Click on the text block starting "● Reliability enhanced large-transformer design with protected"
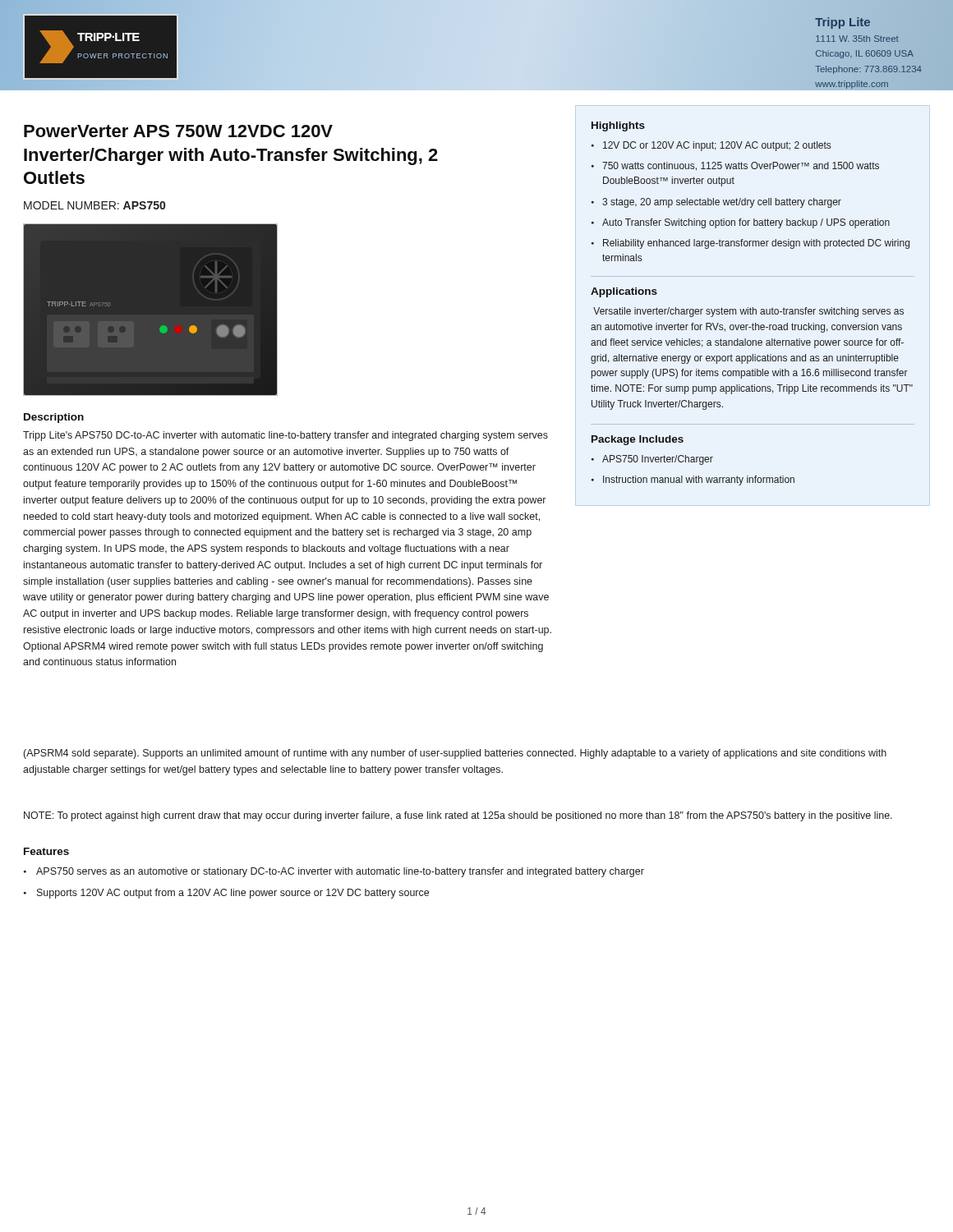The image size is (953, 1232). (750, 251)
